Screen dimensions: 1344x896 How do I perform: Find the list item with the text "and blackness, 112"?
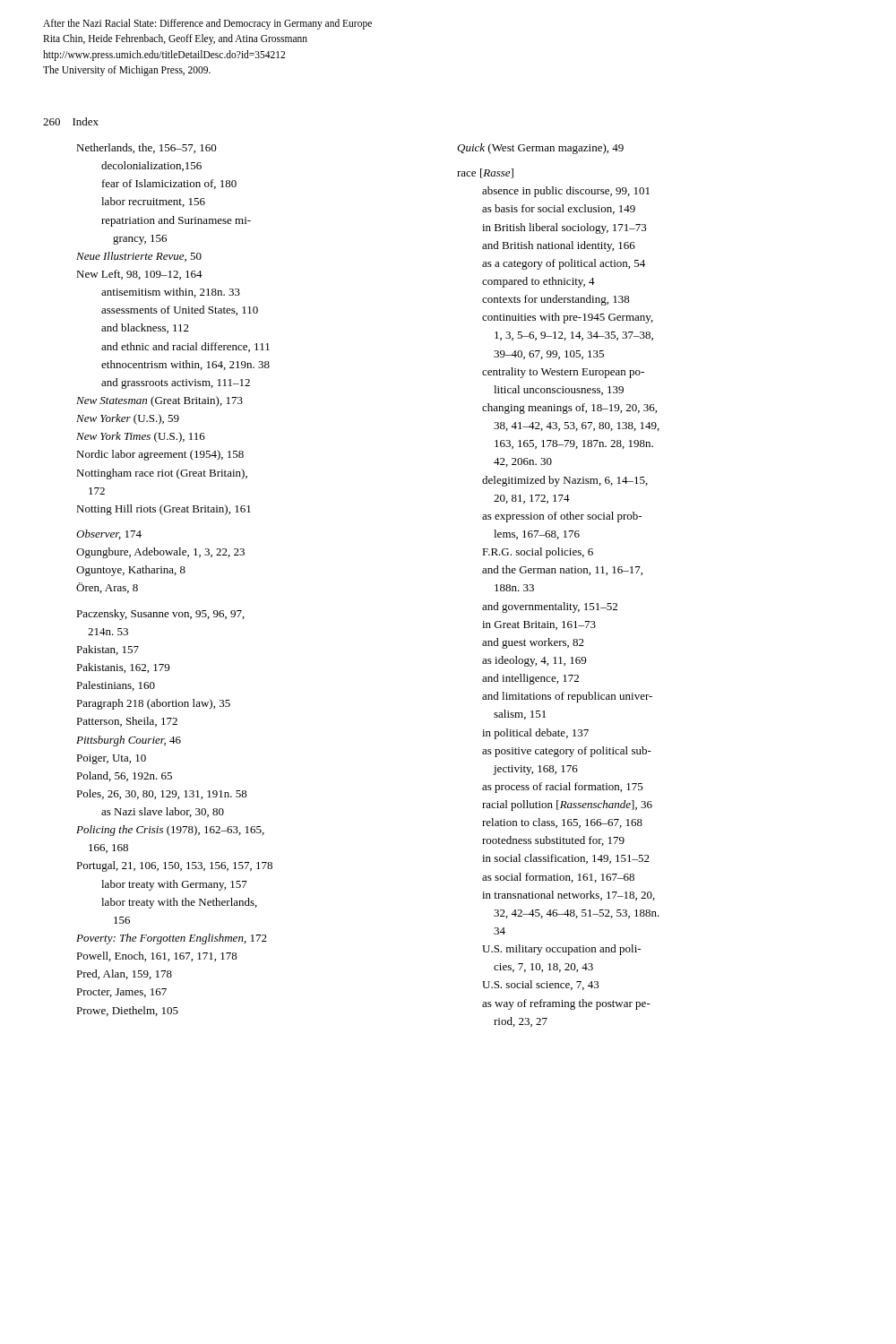point(145,328)
